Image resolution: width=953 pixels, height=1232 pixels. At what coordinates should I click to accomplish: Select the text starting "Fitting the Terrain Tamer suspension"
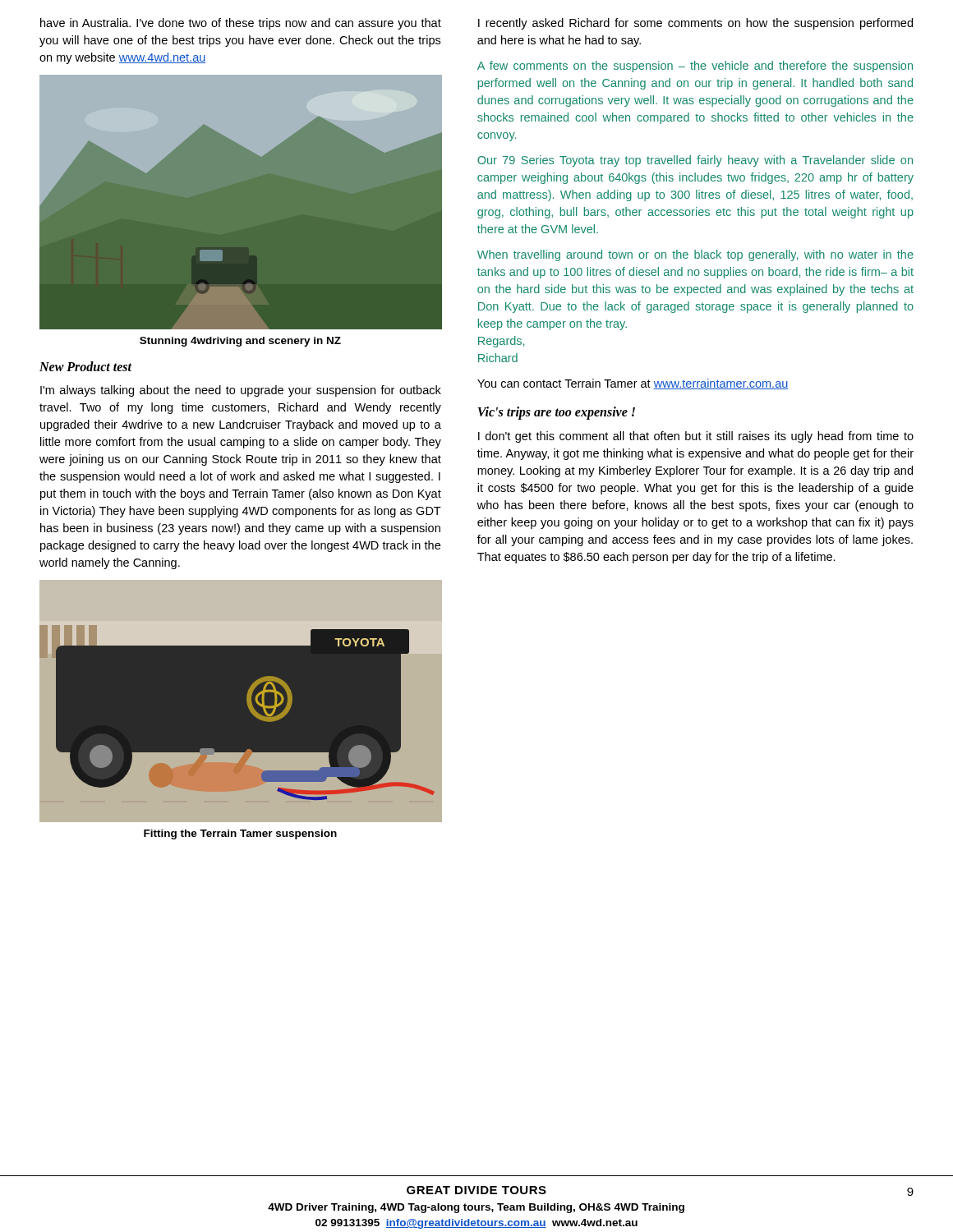(x=240, y=833)
